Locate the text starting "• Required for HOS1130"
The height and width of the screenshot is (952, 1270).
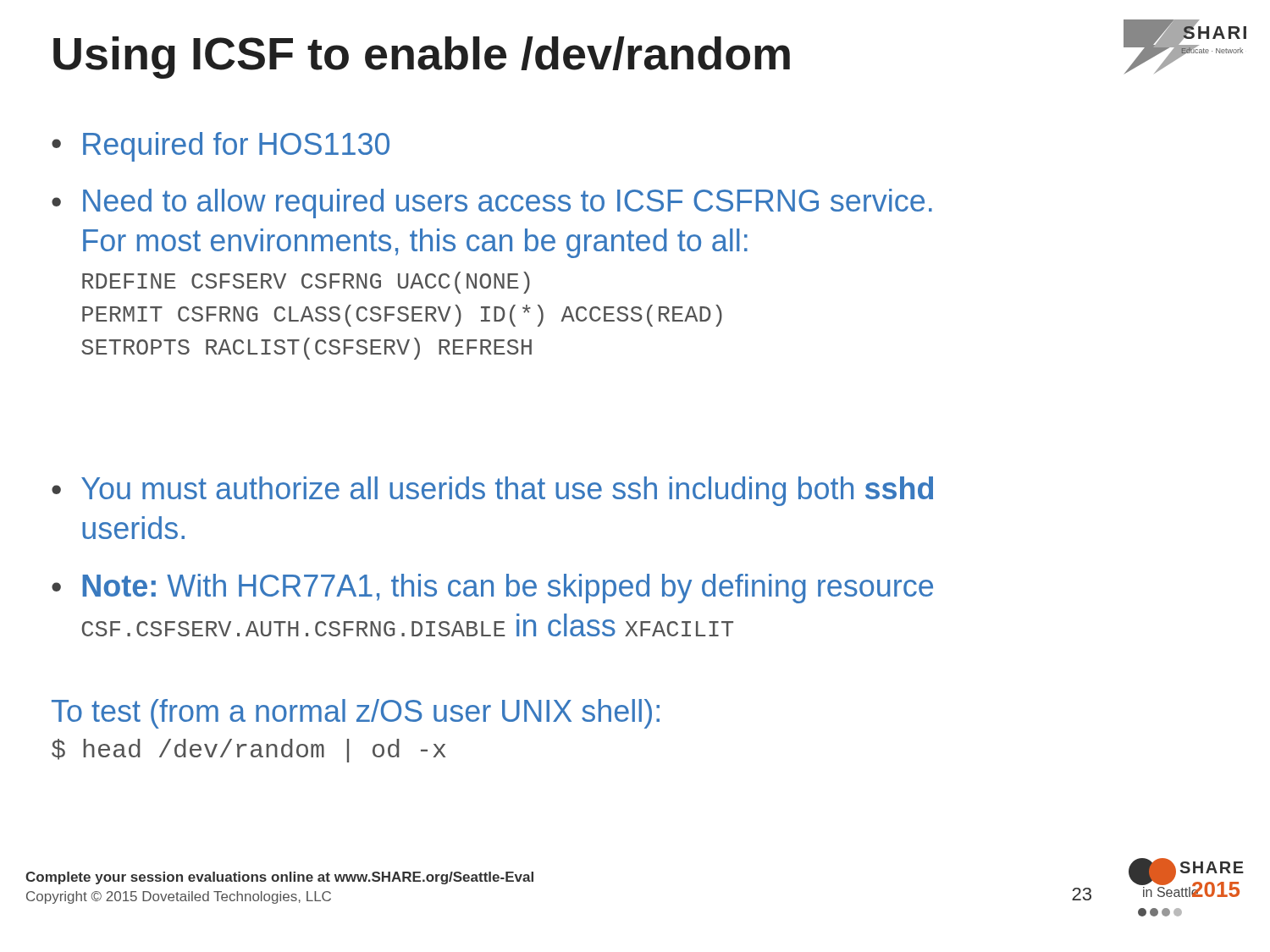pos(221,145)
